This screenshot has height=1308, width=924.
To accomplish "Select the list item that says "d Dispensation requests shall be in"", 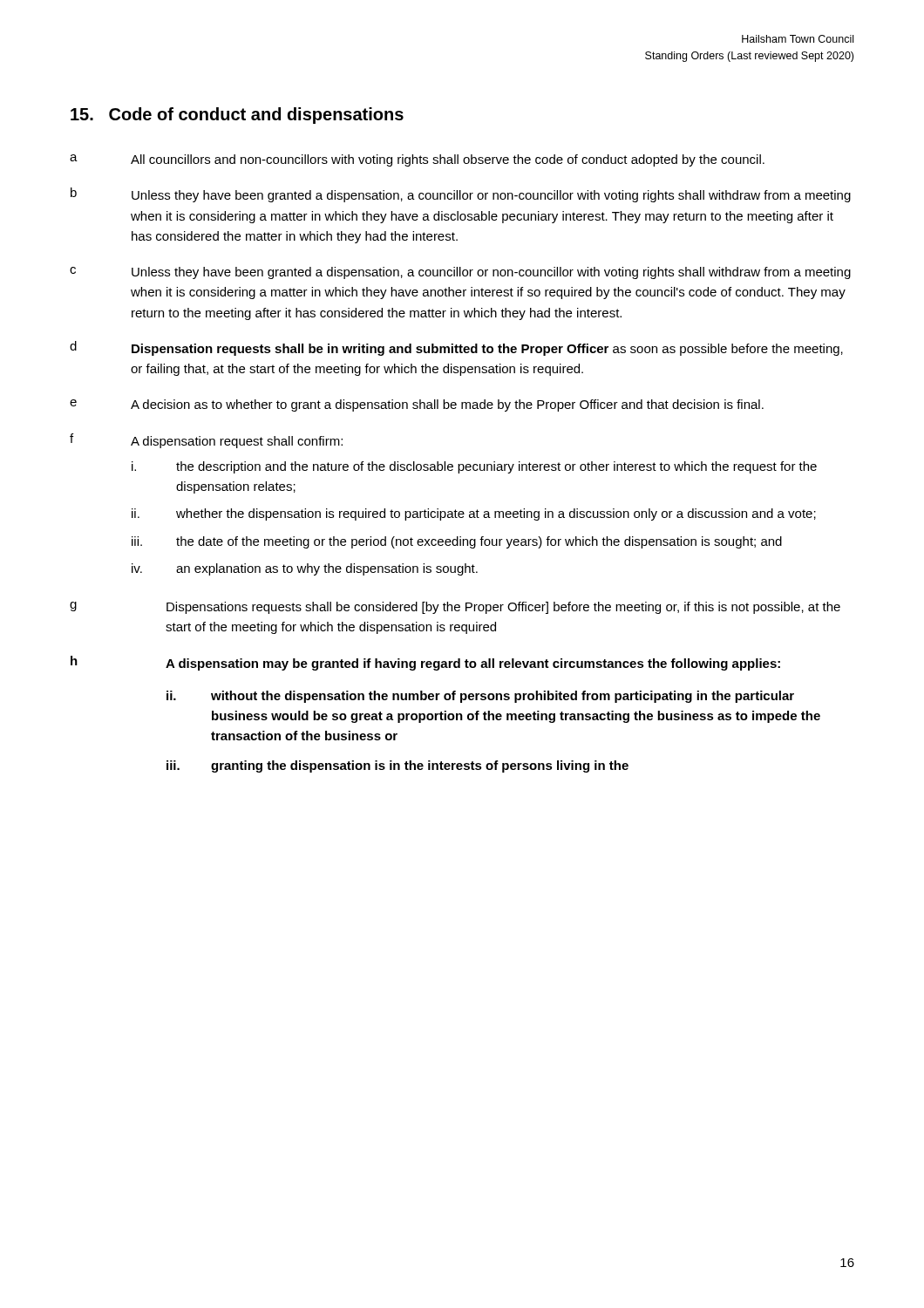I will (462, 358).
